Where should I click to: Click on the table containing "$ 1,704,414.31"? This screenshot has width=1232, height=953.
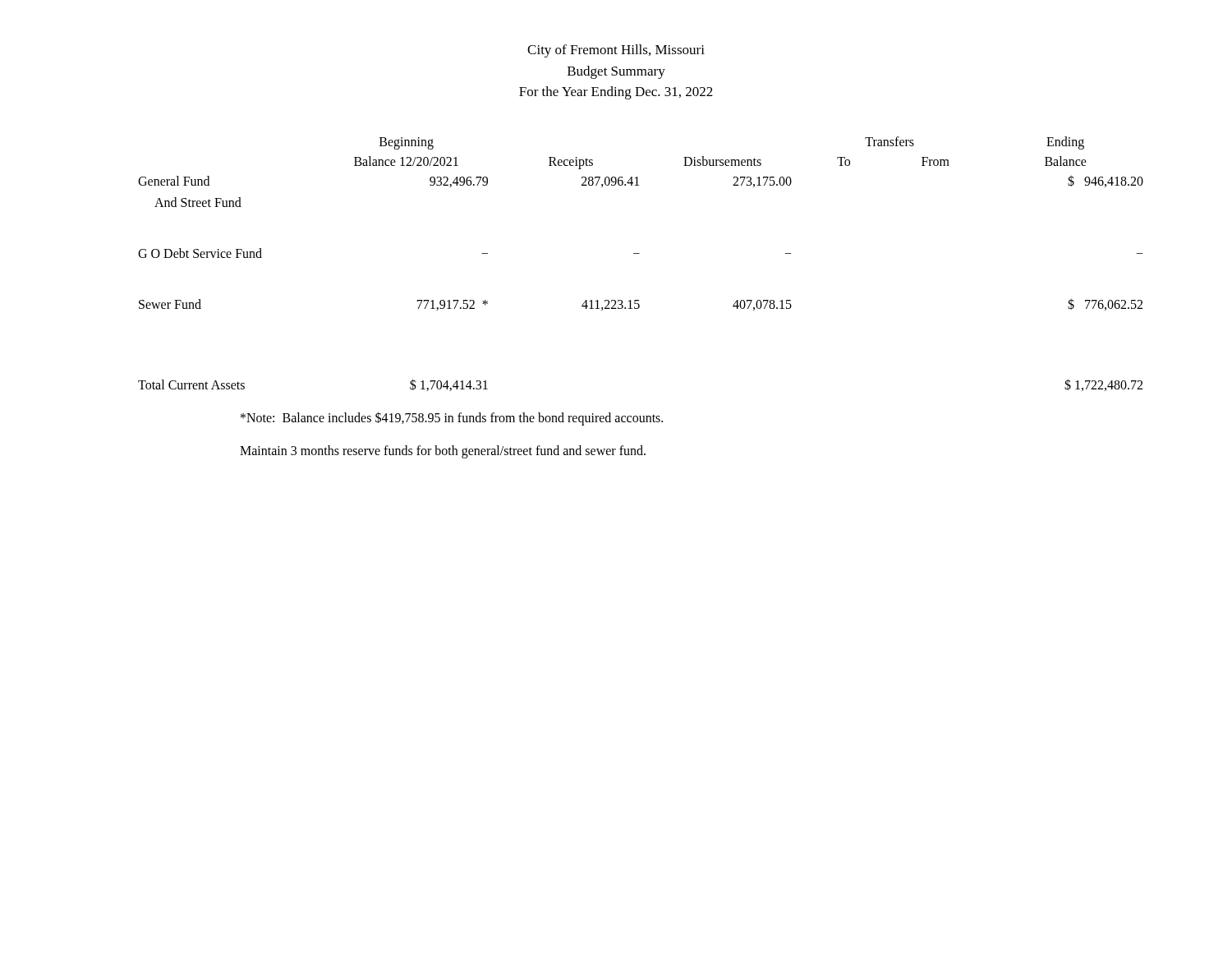click(x=641, y=264)
